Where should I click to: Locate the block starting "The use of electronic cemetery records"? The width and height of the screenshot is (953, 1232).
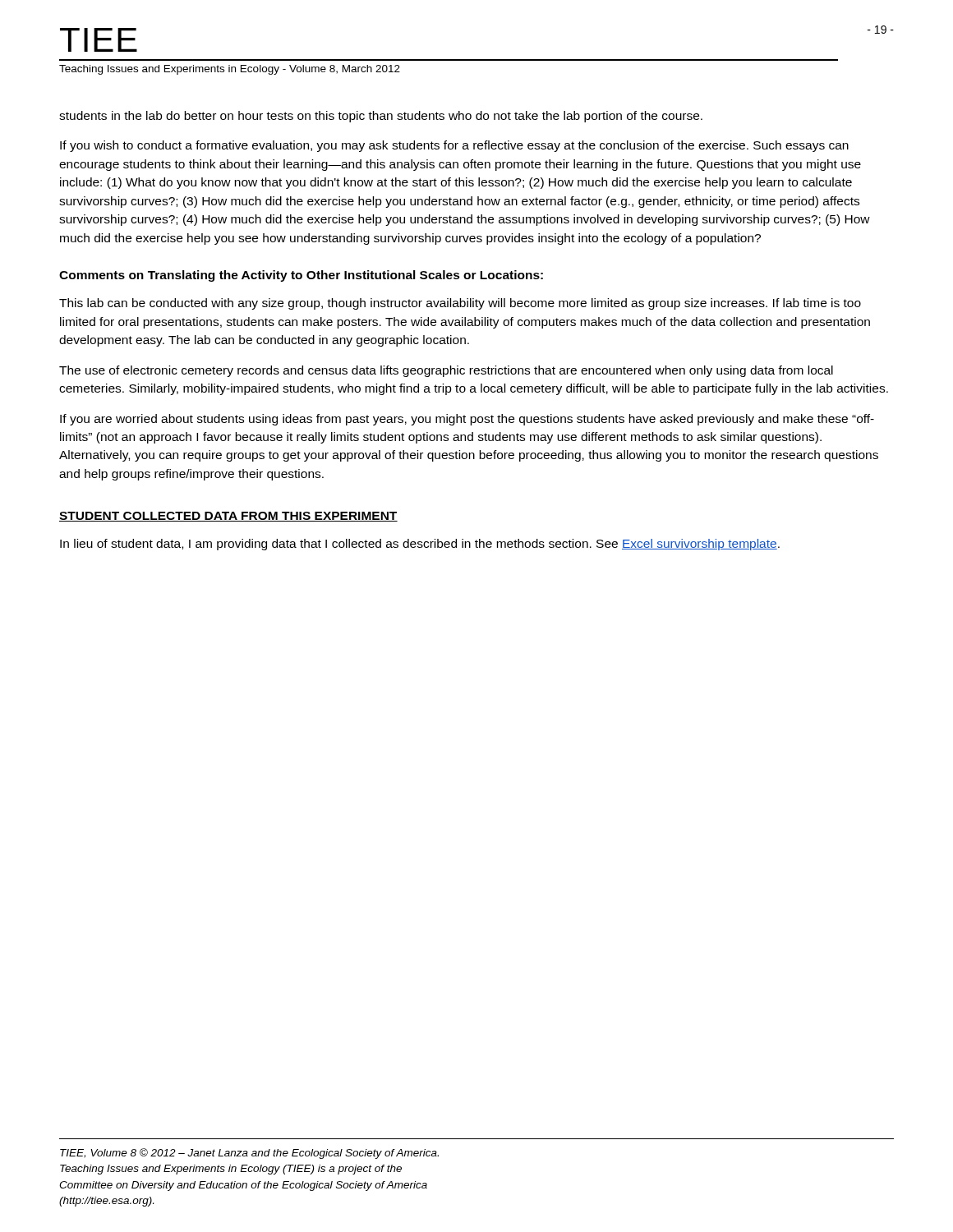(x=476, y=380)
